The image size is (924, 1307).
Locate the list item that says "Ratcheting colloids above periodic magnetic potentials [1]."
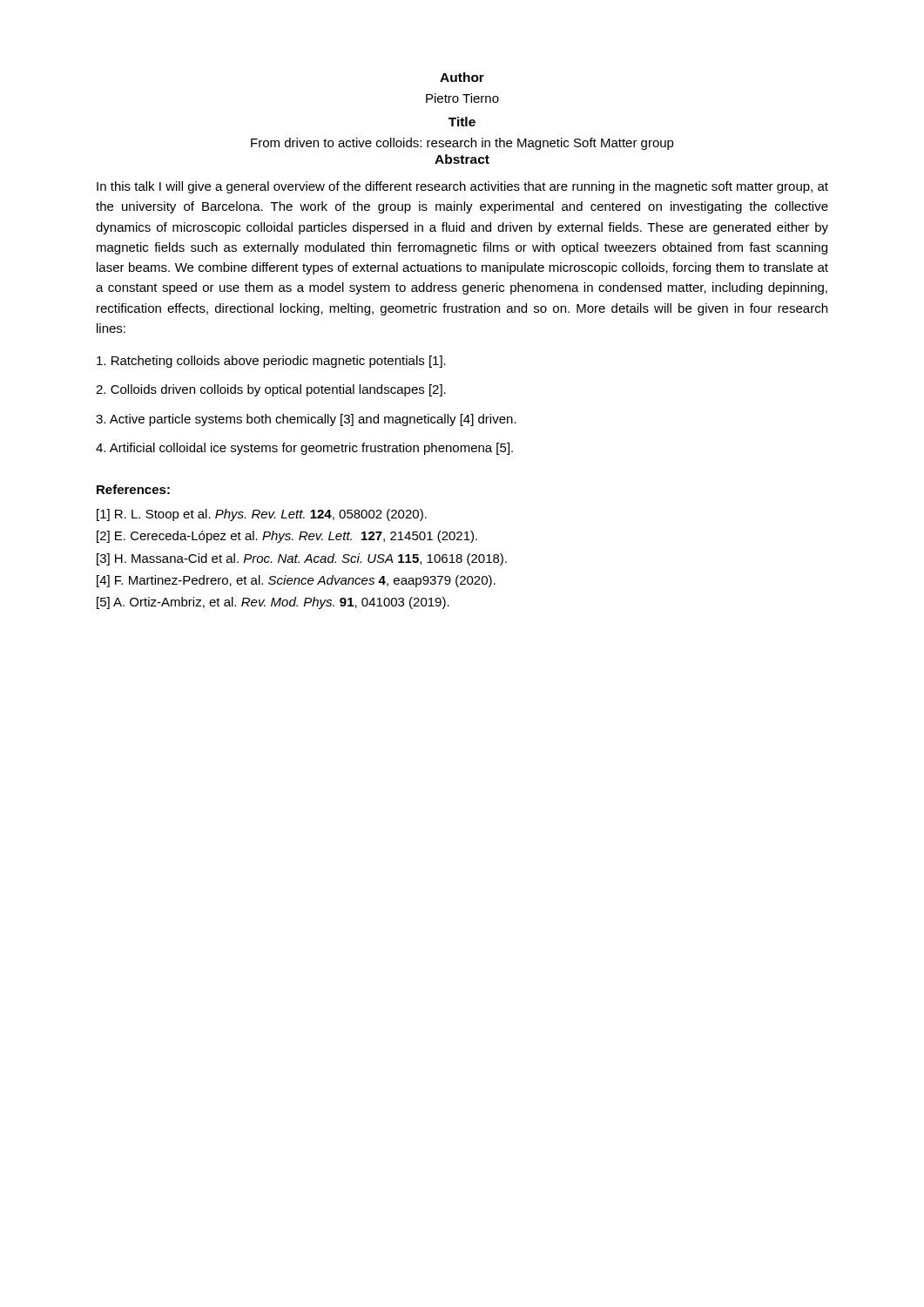coord(271,360)
